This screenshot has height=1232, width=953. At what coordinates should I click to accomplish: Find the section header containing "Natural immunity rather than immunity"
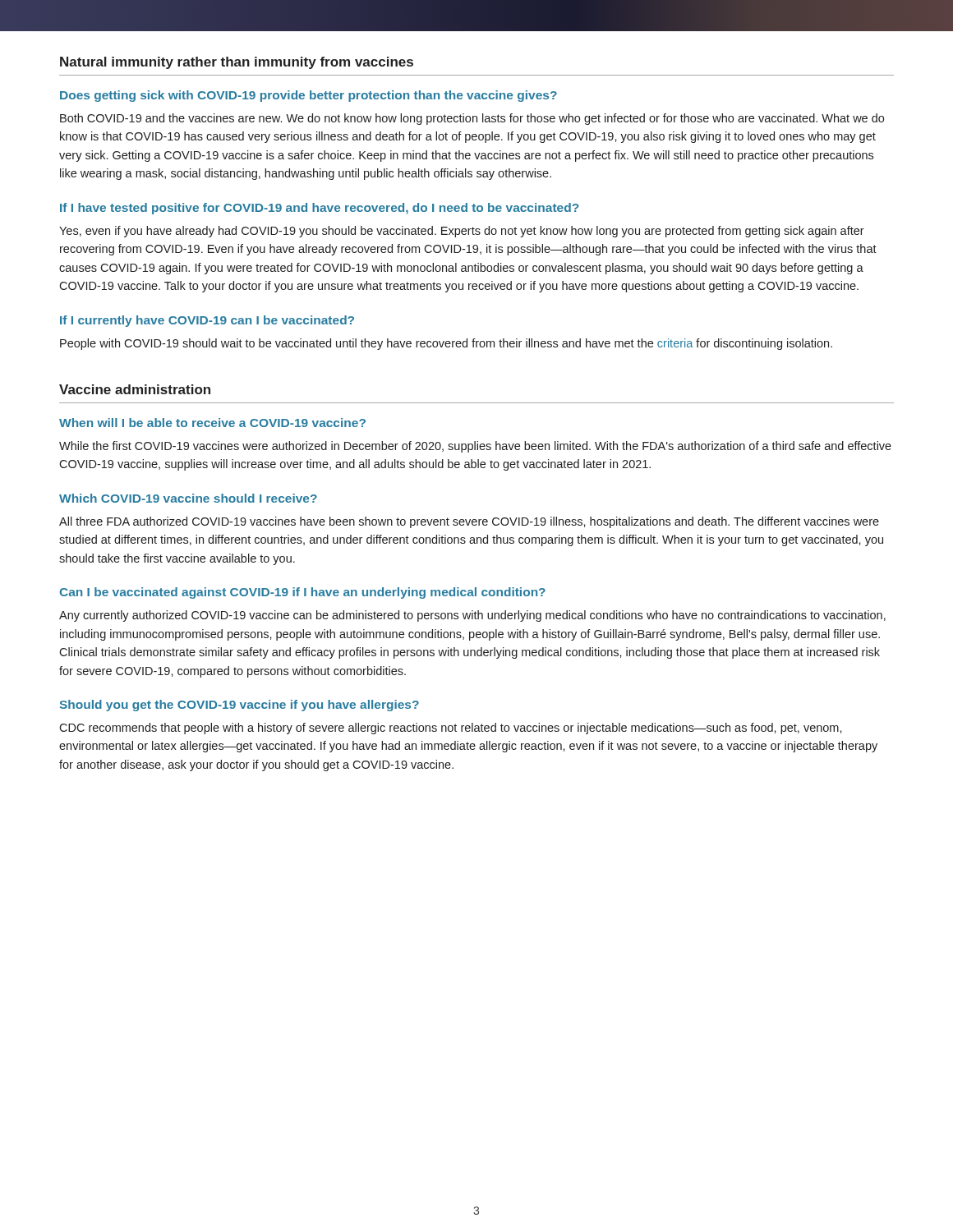pyautogui.click(x=236, y=62)
